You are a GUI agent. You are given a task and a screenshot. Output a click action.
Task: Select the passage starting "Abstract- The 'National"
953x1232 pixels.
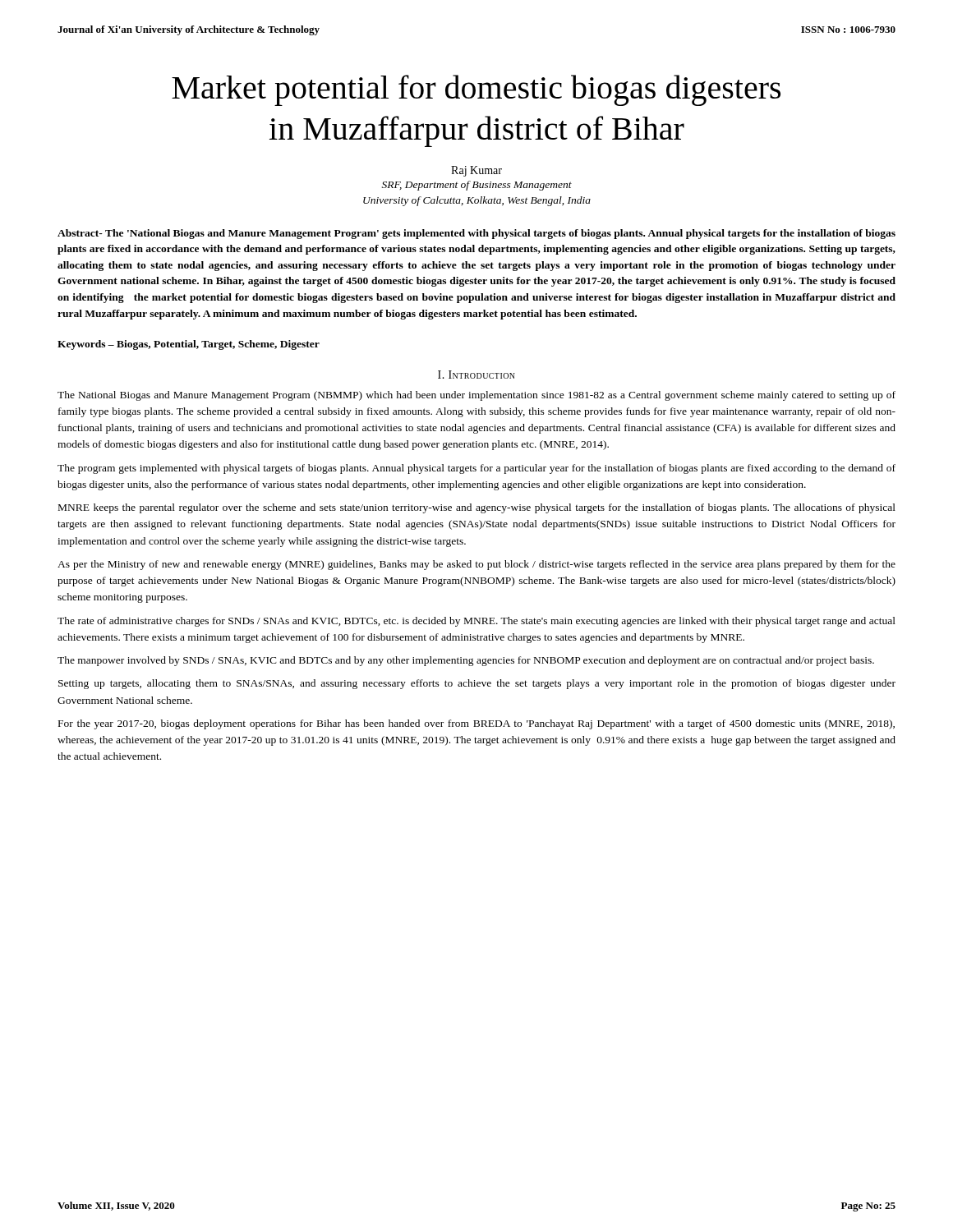[x=476, y=273]
